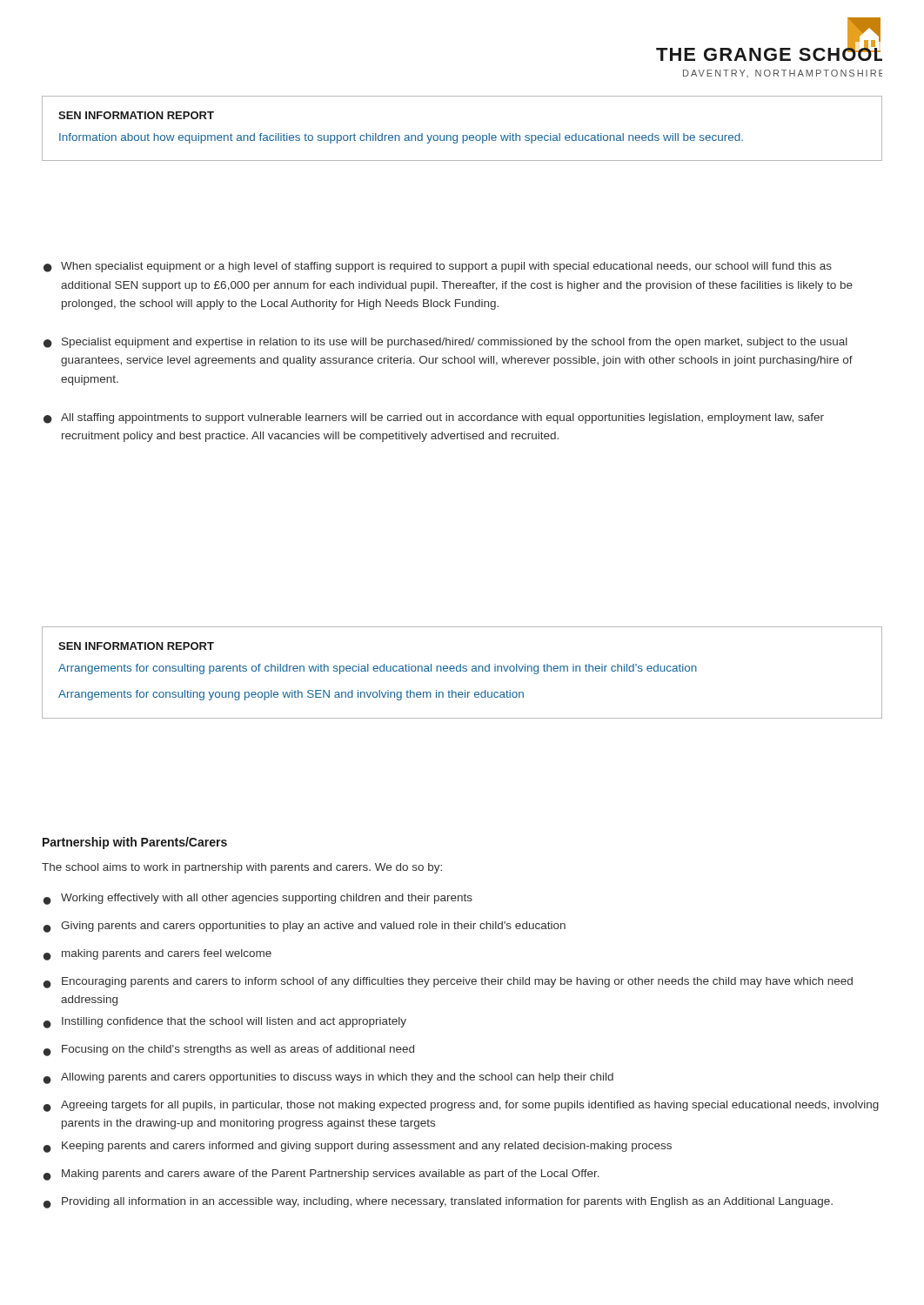This screenshot has width=924, height=1305.
Task: Navigate to the block starting "The school aims to work in partnership with"
Action: tap(242, 867)
